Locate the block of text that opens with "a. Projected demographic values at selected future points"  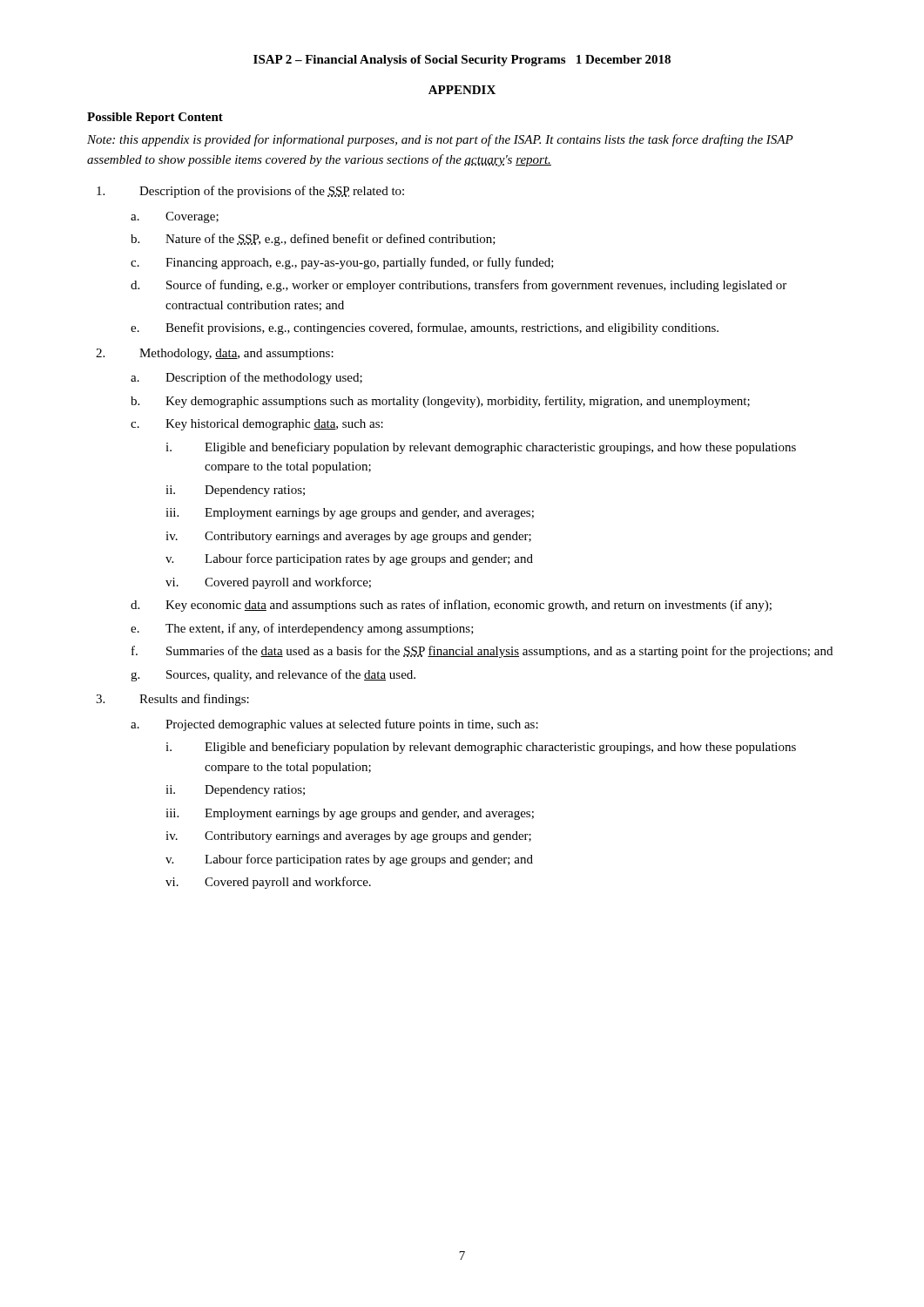coord(484,724)
